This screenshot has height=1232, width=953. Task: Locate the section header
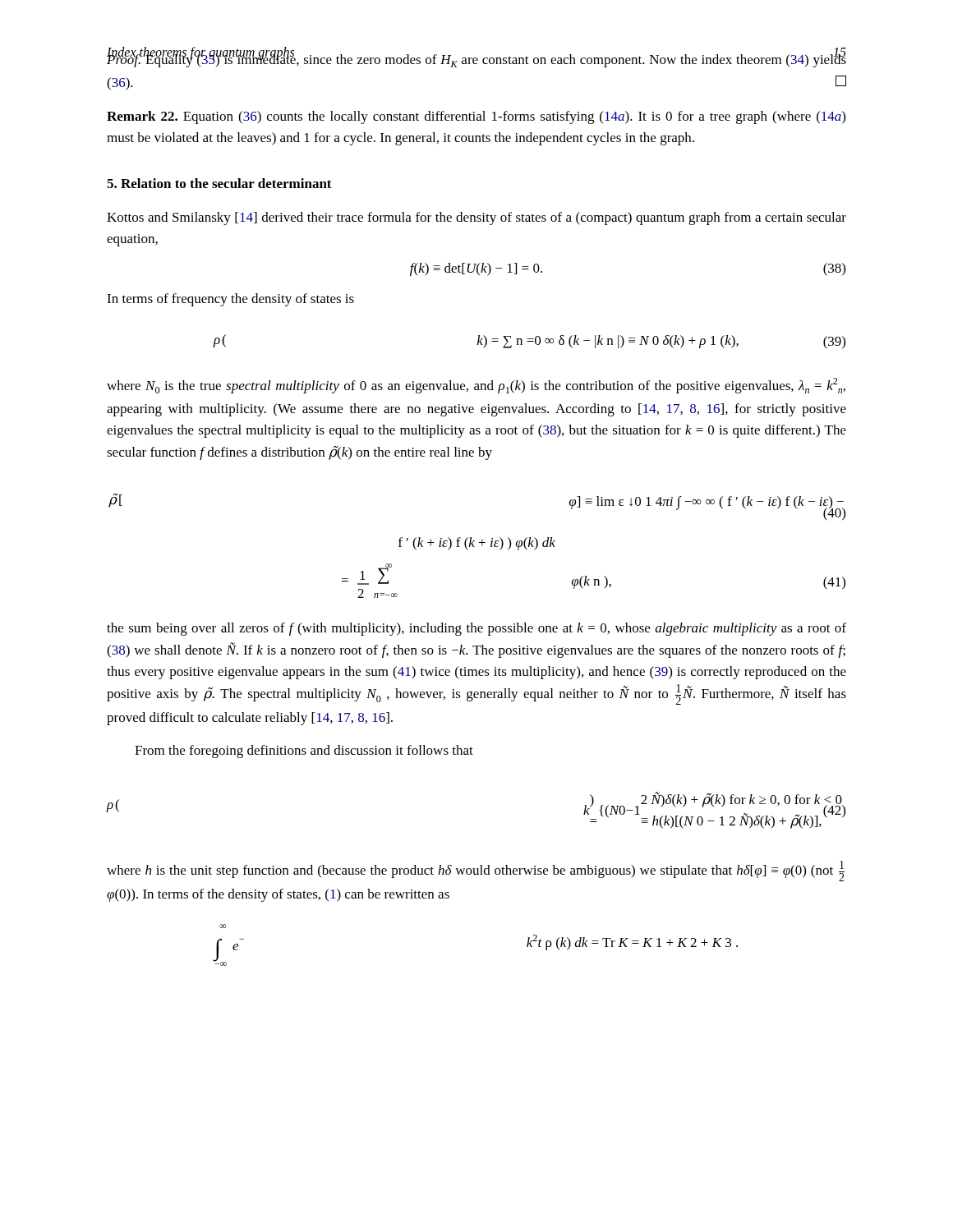coord(219,184)
